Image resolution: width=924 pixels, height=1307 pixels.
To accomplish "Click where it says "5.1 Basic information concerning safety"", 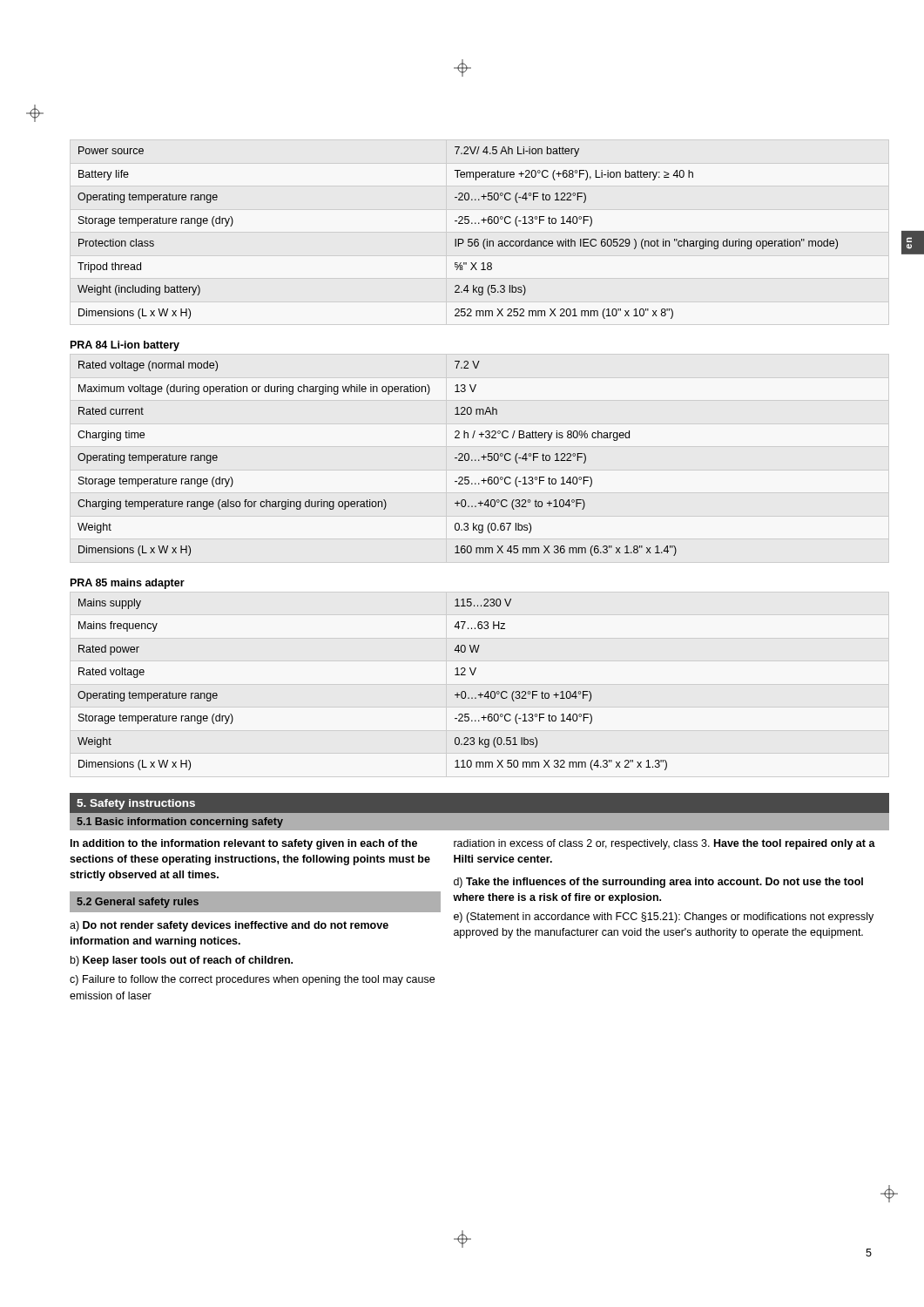I will pos(180,821).
